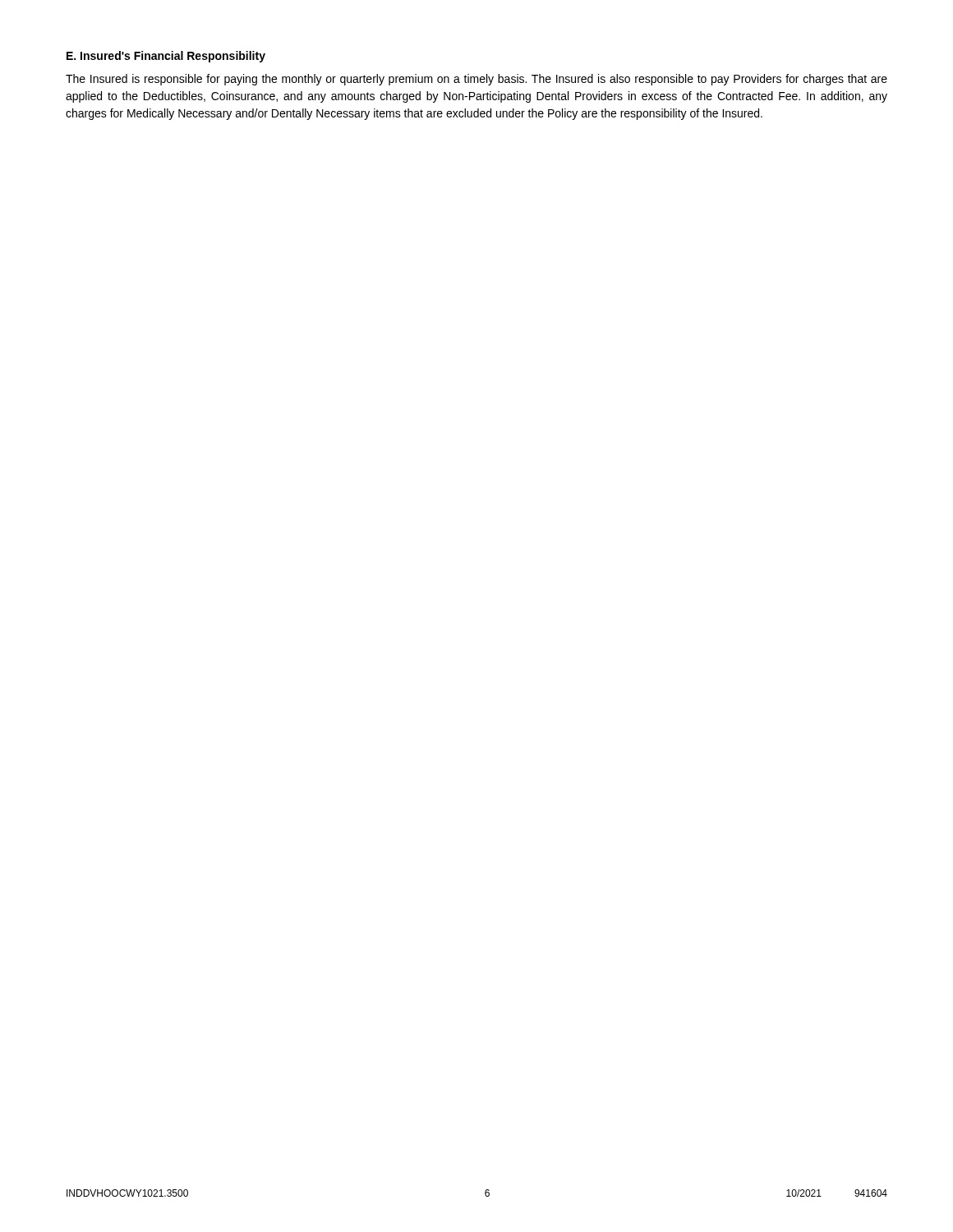953x1232 pixels.
Task: Locate the text block starting "The Insured is responsible for"
Action: tap(476, 96)
